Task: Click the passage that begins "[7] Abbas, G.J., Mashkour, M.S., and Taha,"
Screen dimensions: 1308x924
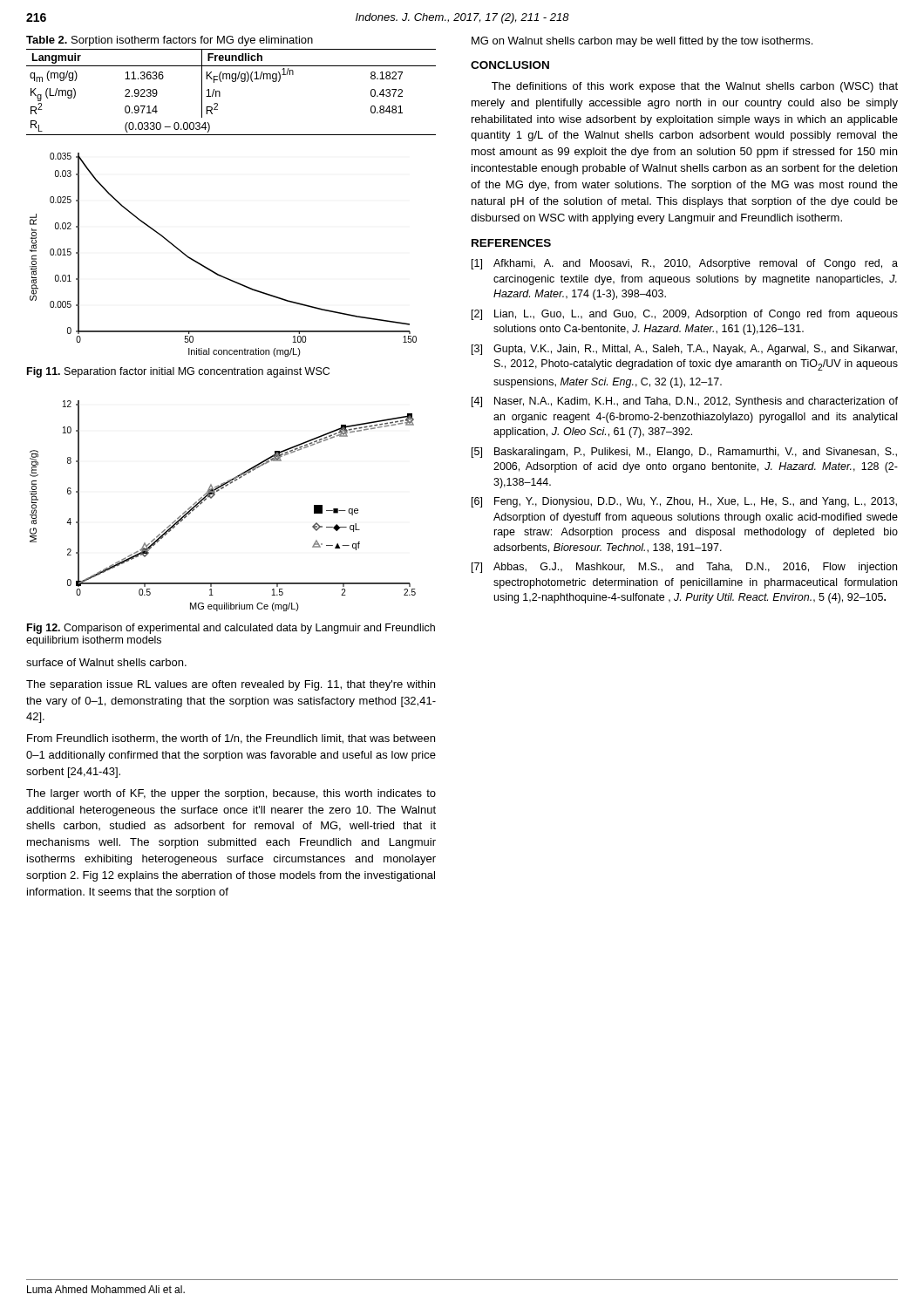Action: pyautogui.click(x=684, y=583)
